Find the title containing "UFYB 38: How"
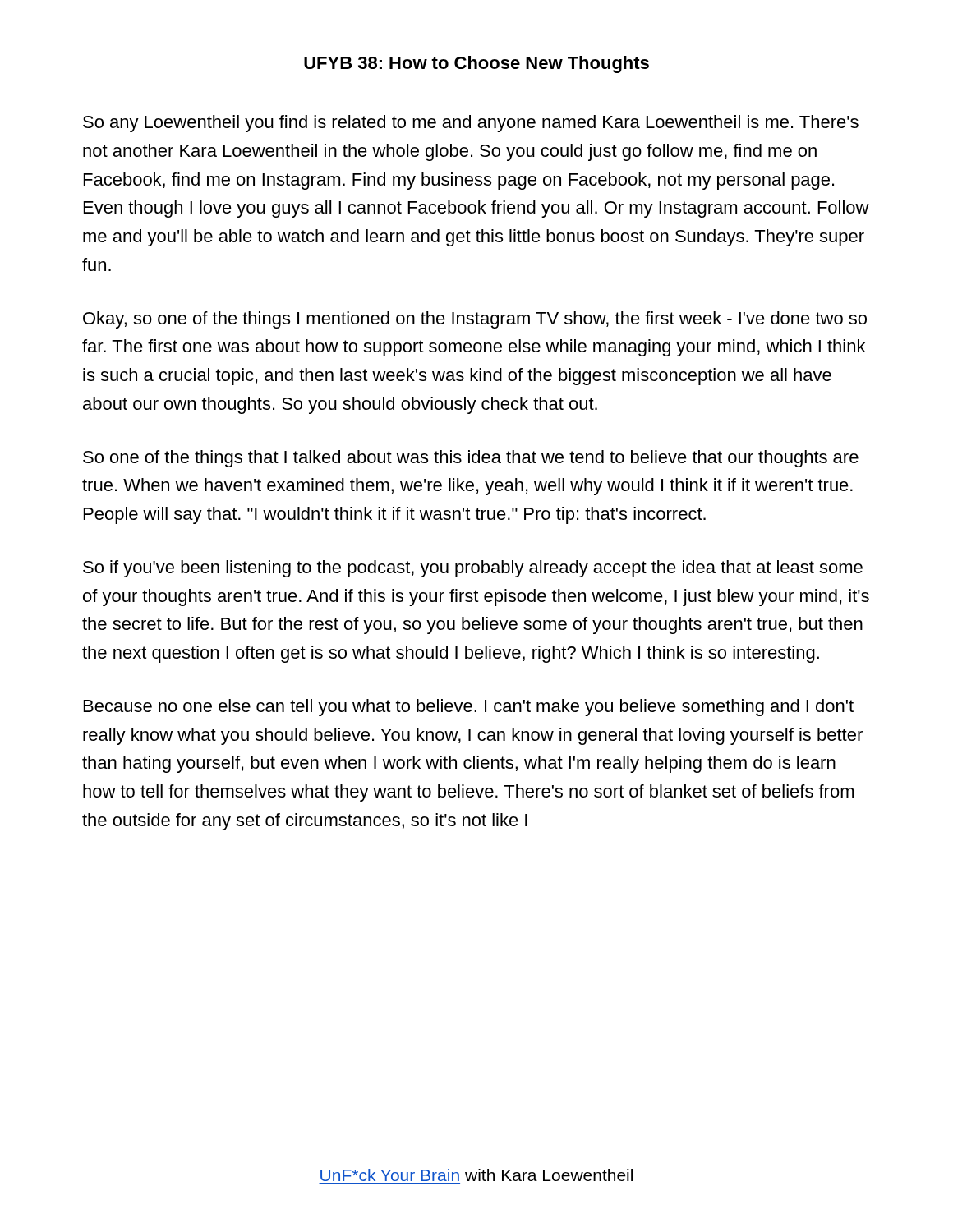The width and height of the screenshot is (953, 1232). (476, 63)
